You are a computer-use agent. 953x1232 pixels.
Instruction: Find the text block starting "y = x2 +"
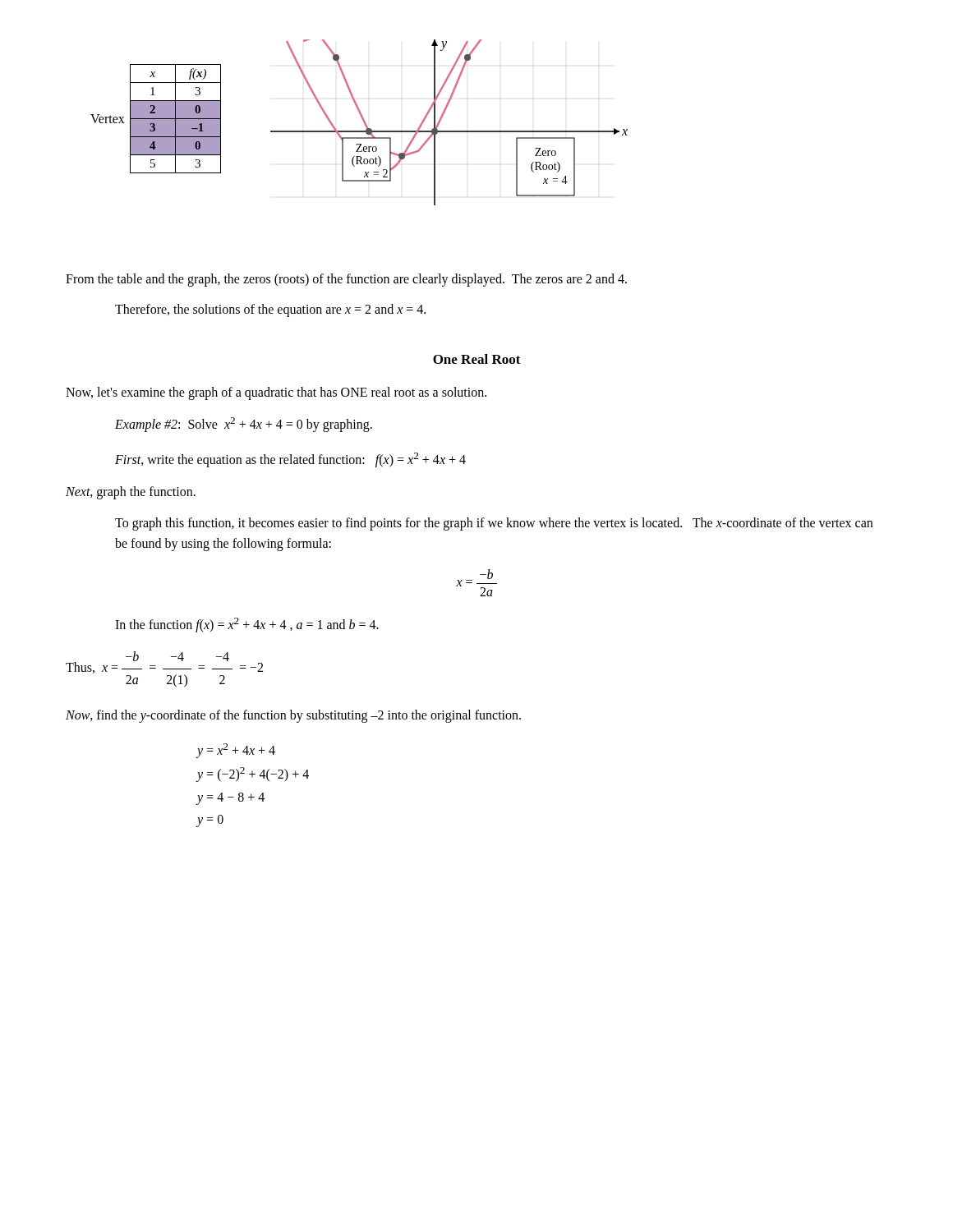[236, 751]
